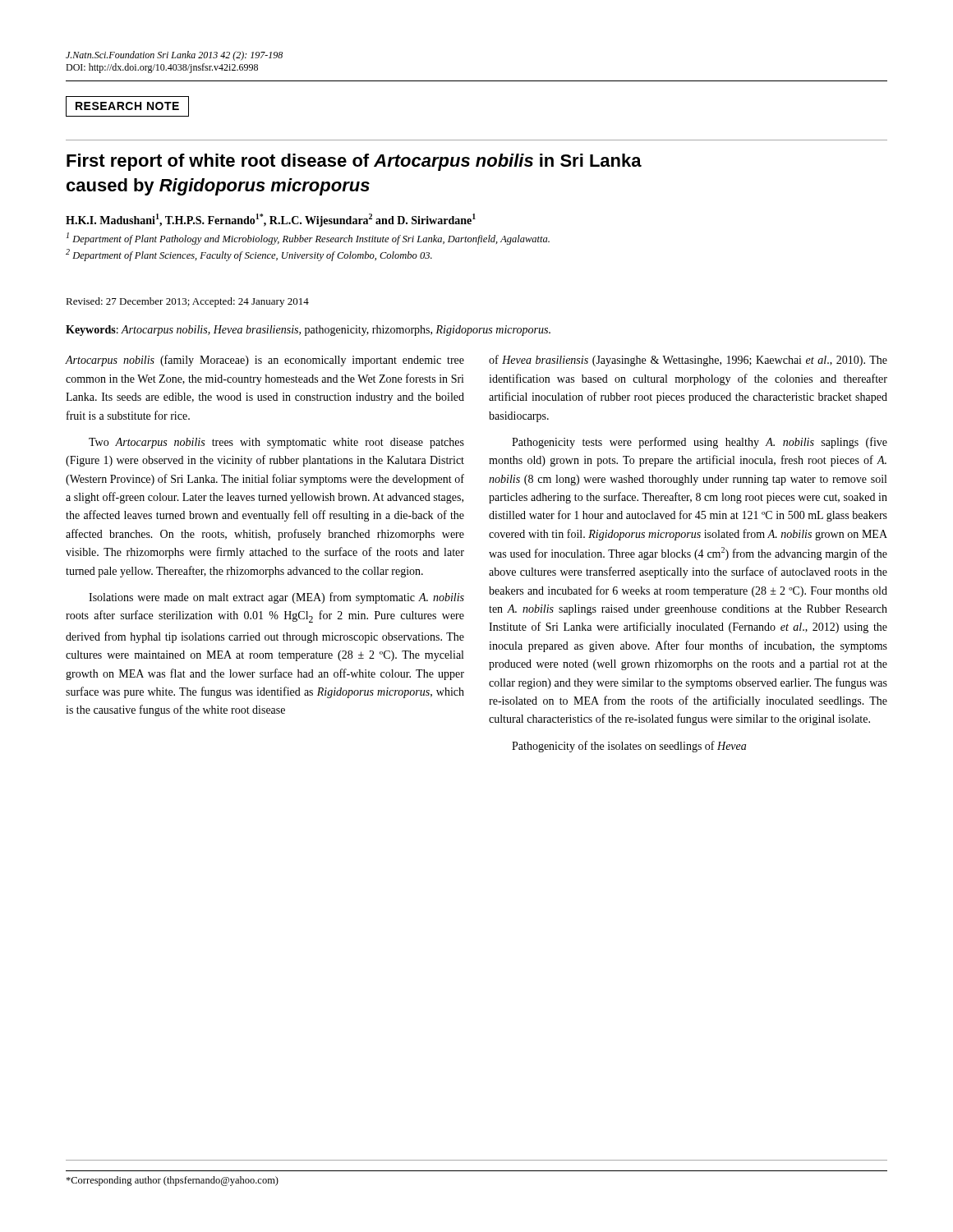Find the block on this page that starts "Revised: 27 December 2013;"
The image size is (953, 1232).
pos(187,301)
